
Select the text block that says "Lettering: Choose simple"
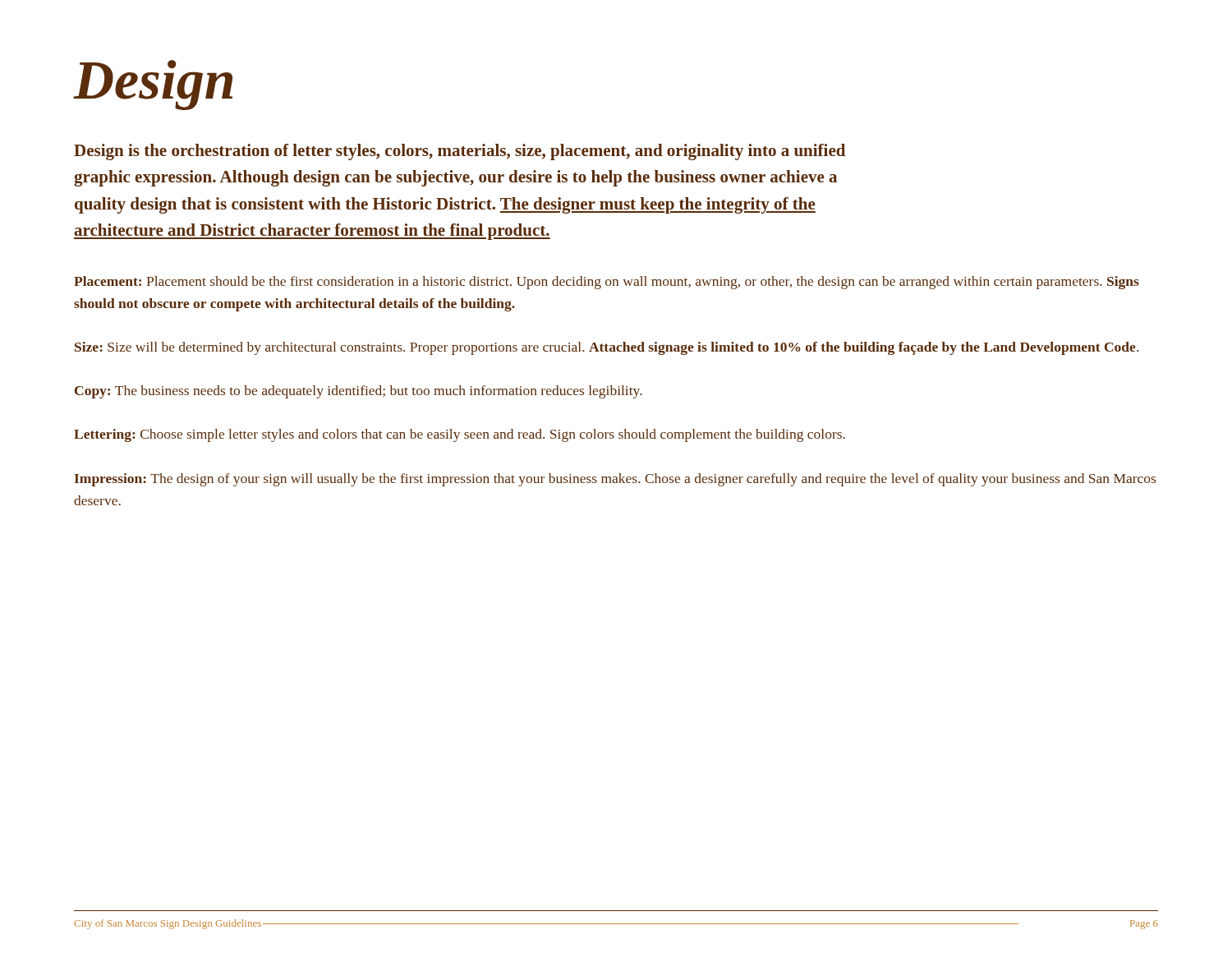(x=460, y=434)
